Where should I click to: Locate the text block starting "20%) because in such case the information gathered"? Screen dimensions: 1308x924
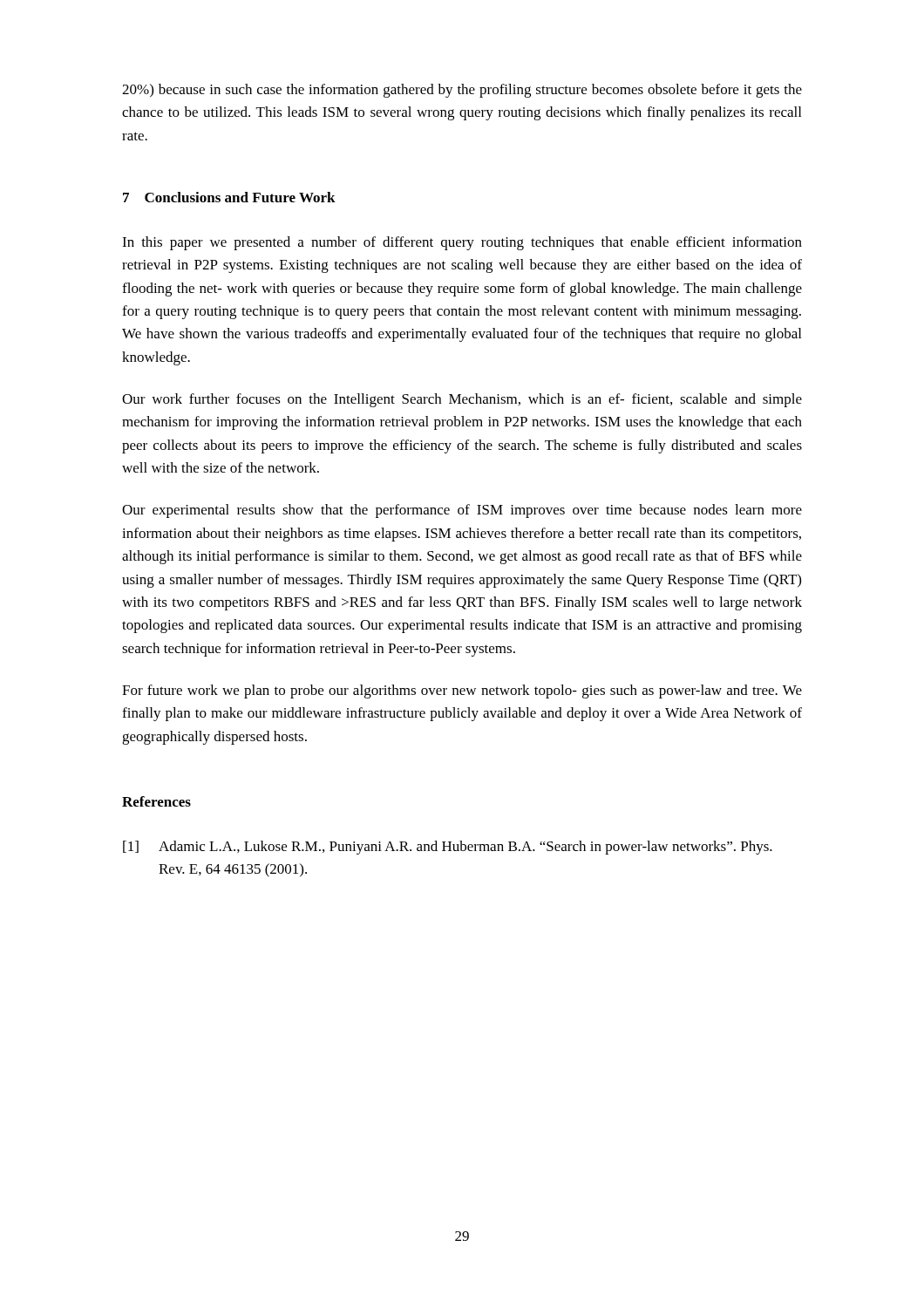pyautogui.click(x=462, y=112)
